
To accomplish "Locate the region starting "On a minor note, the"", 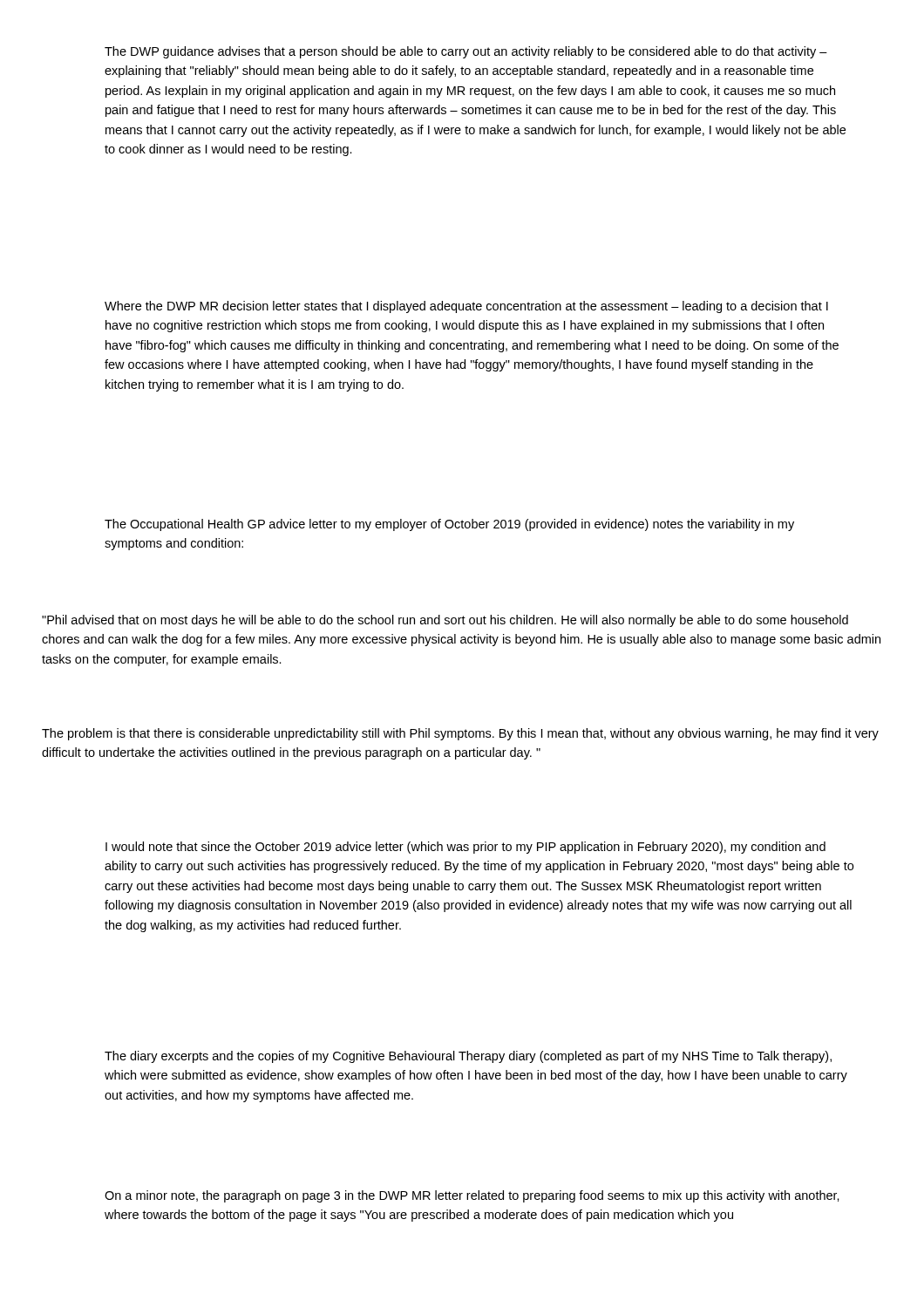I will point(472,1205).
